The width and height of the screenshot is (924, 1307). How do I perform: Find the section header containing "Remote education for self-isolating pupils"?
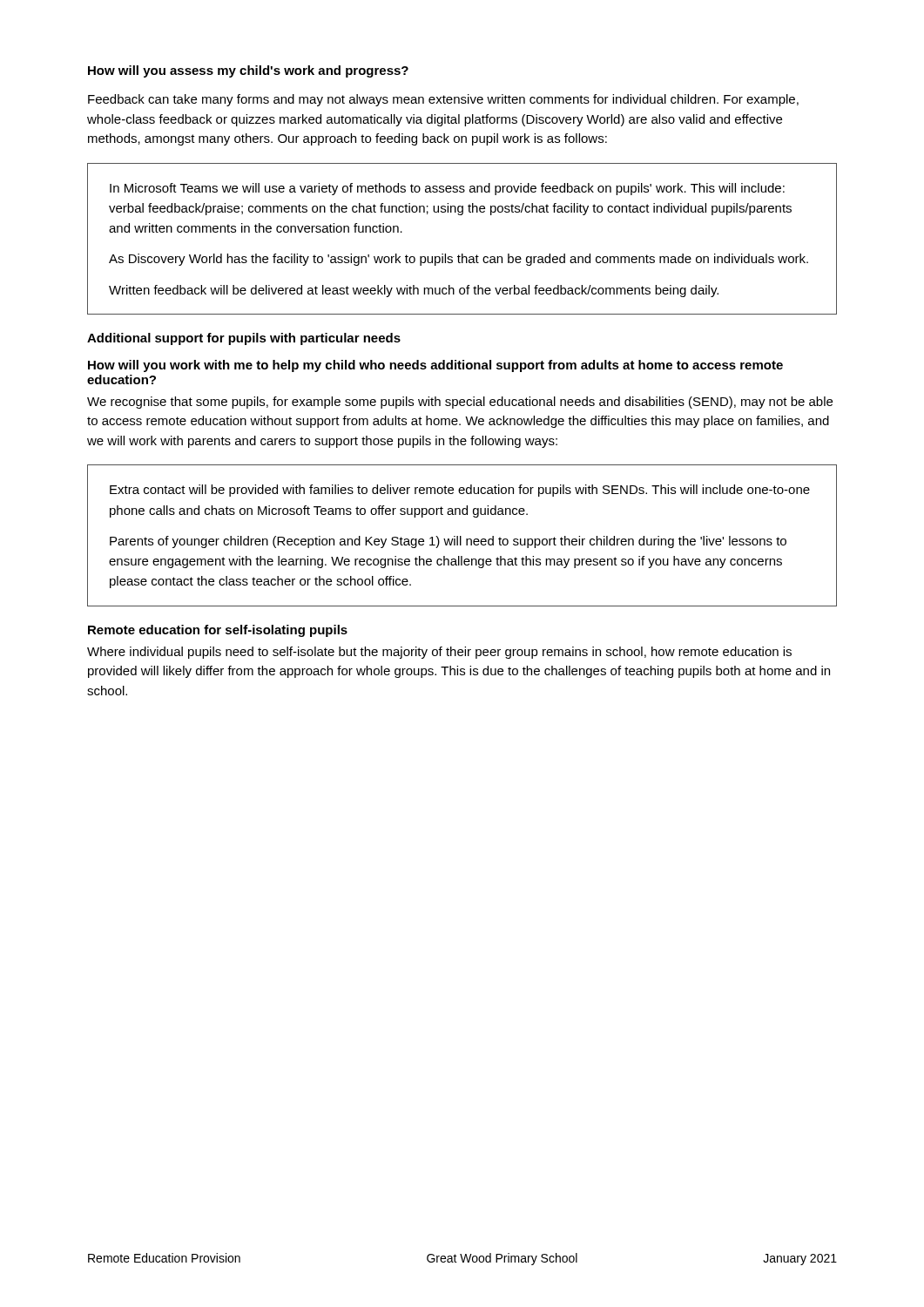tap(217, 629)
